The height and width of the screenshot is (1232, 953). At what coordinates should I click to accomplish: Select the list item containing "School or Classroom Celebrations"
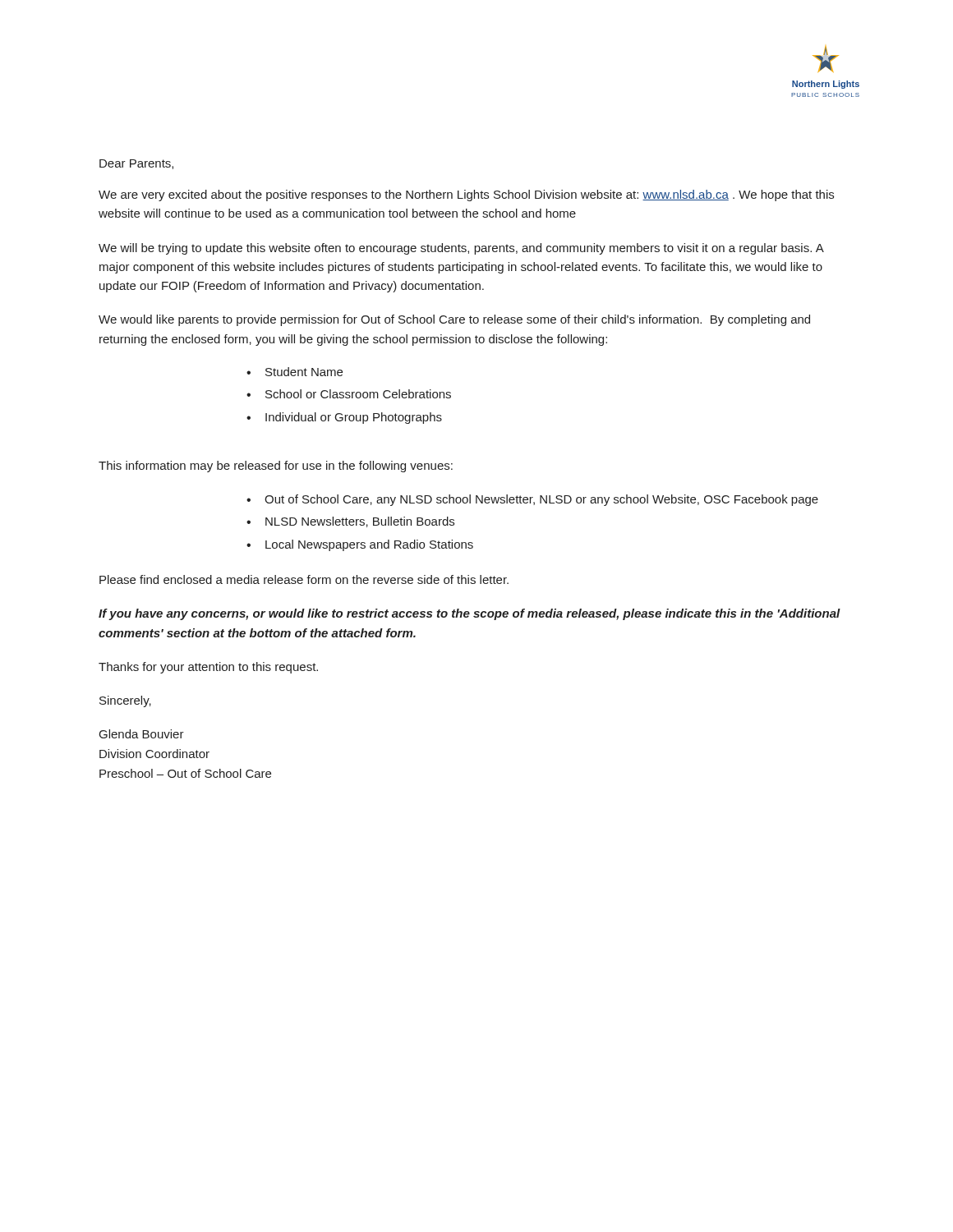(358, 394)
